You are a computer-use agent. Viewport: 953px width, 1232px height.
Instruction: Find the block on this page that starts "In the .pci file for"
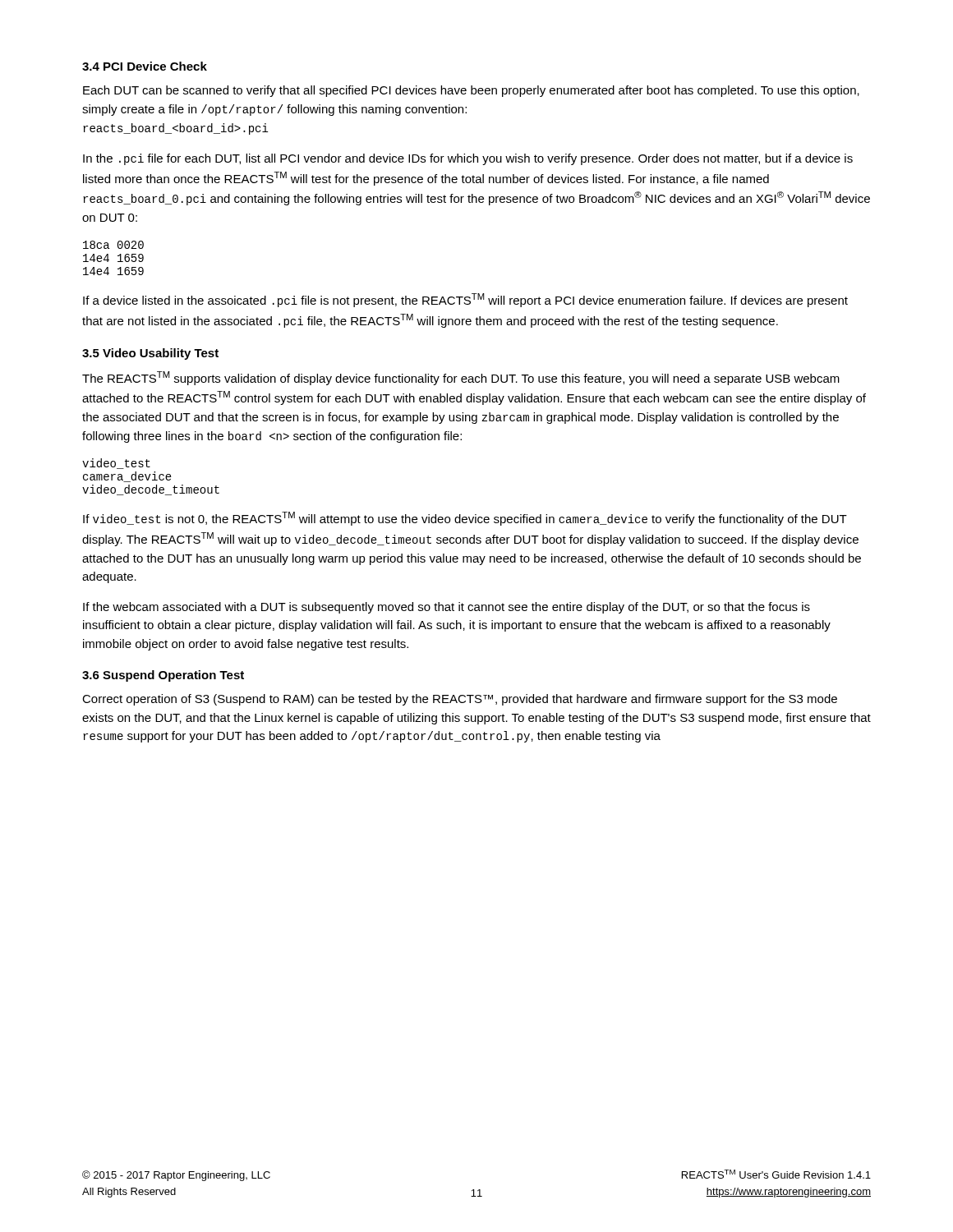tap(476, 187)
